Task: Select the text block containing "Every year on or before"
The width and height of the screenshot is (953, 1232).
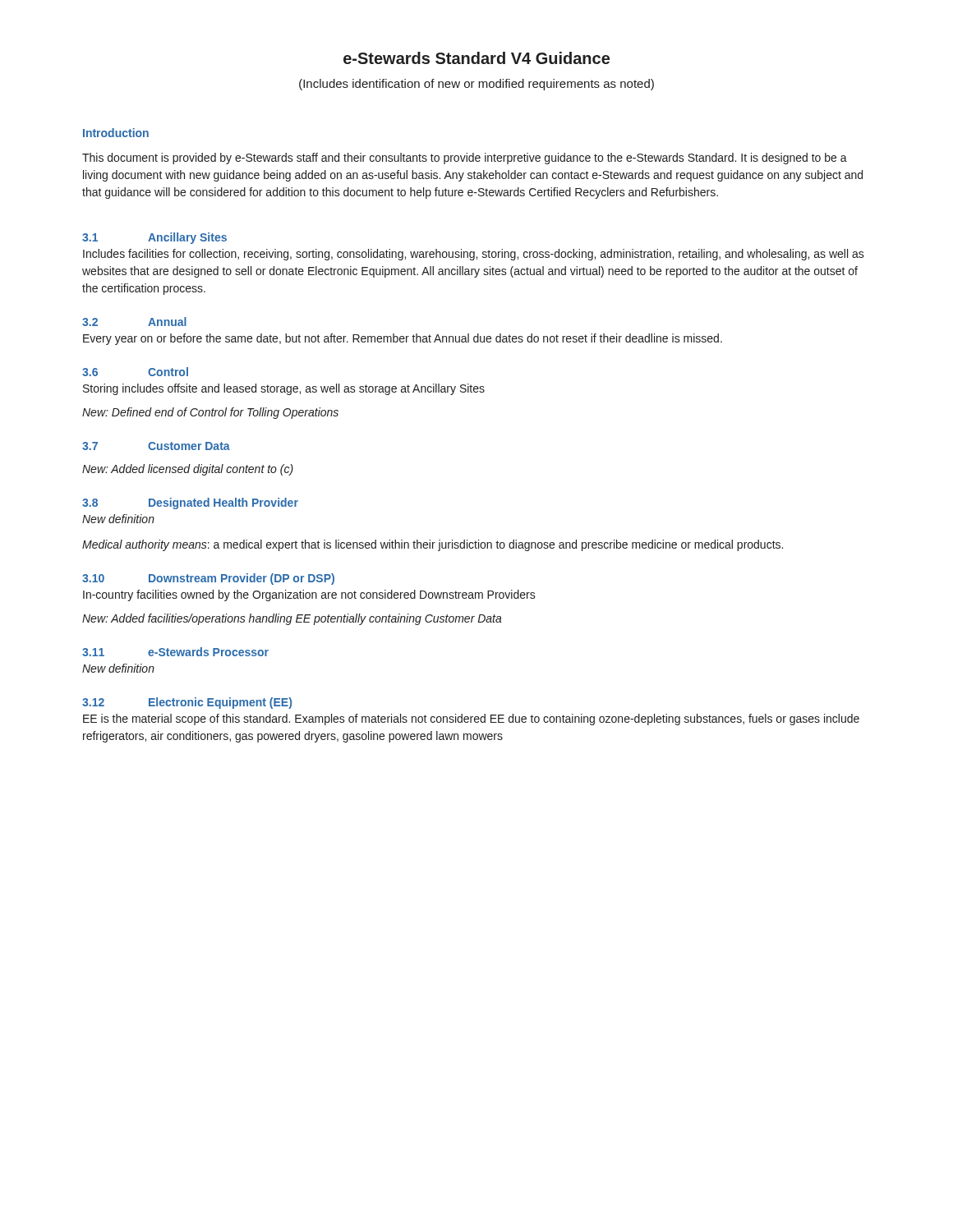Action: 402,338
